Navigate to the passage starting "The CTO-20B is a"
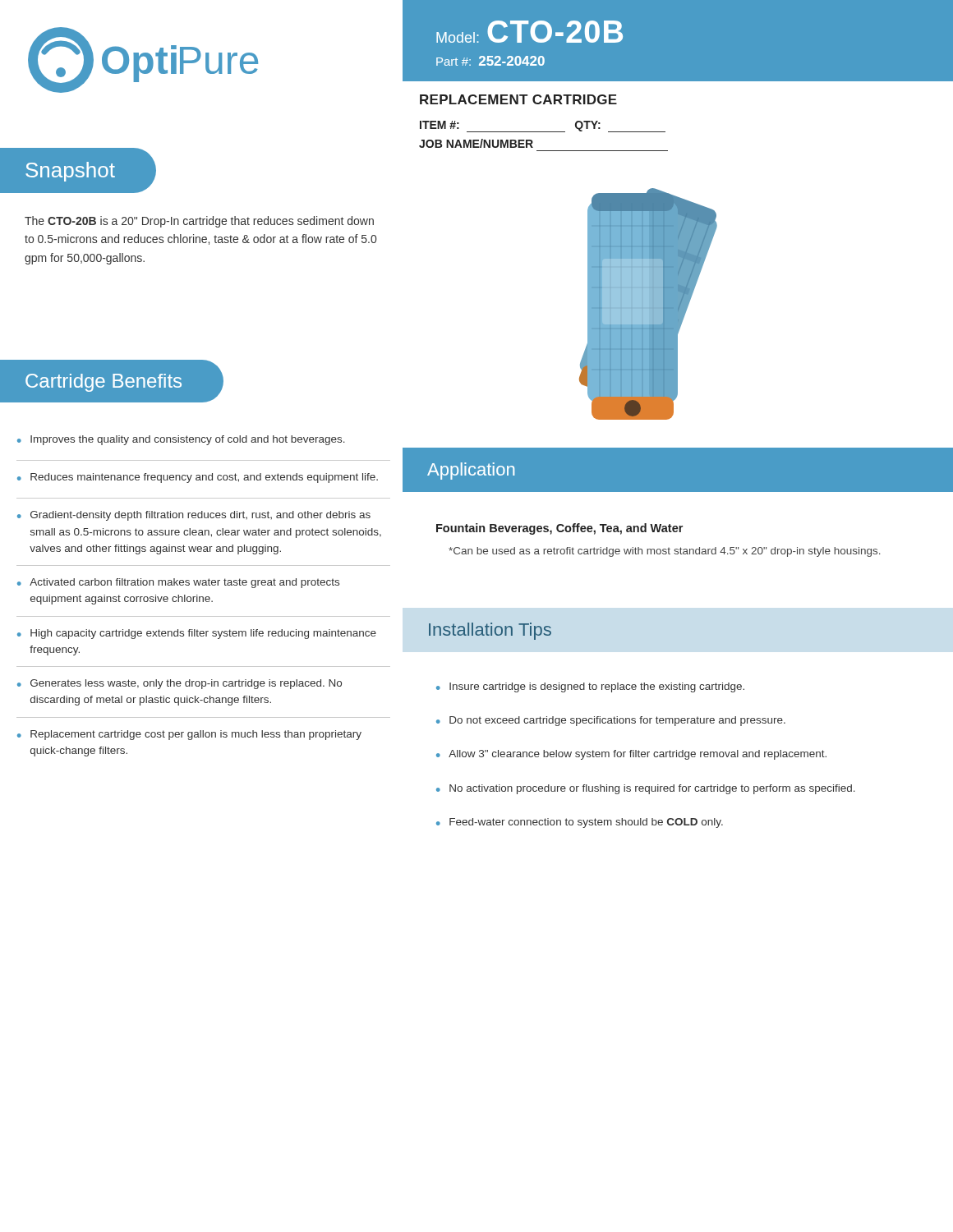 (201, 239)
